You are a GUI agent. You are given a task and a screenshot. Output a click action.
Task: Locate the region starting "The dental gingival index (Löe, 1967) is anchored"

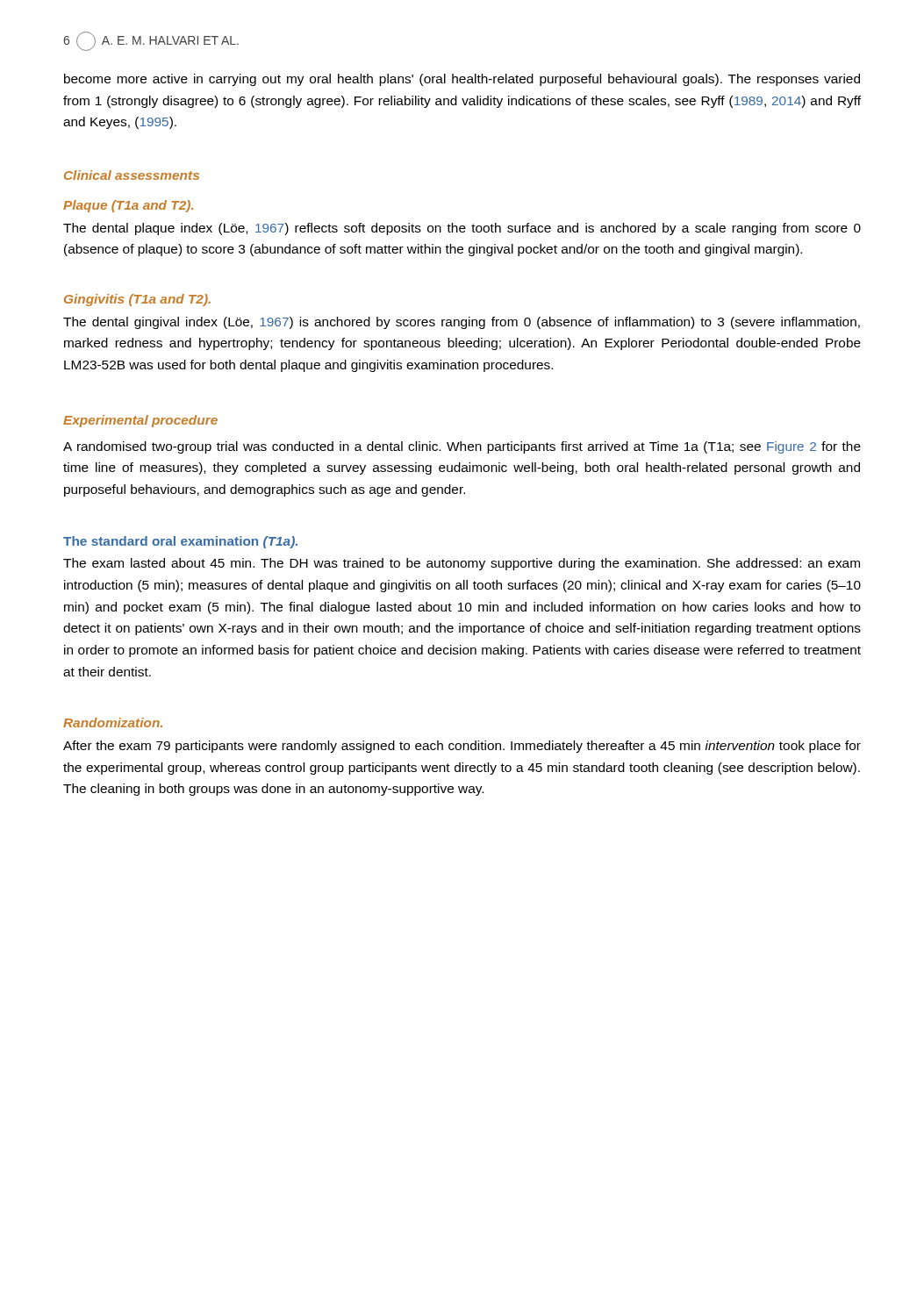(x=462, y=343)
